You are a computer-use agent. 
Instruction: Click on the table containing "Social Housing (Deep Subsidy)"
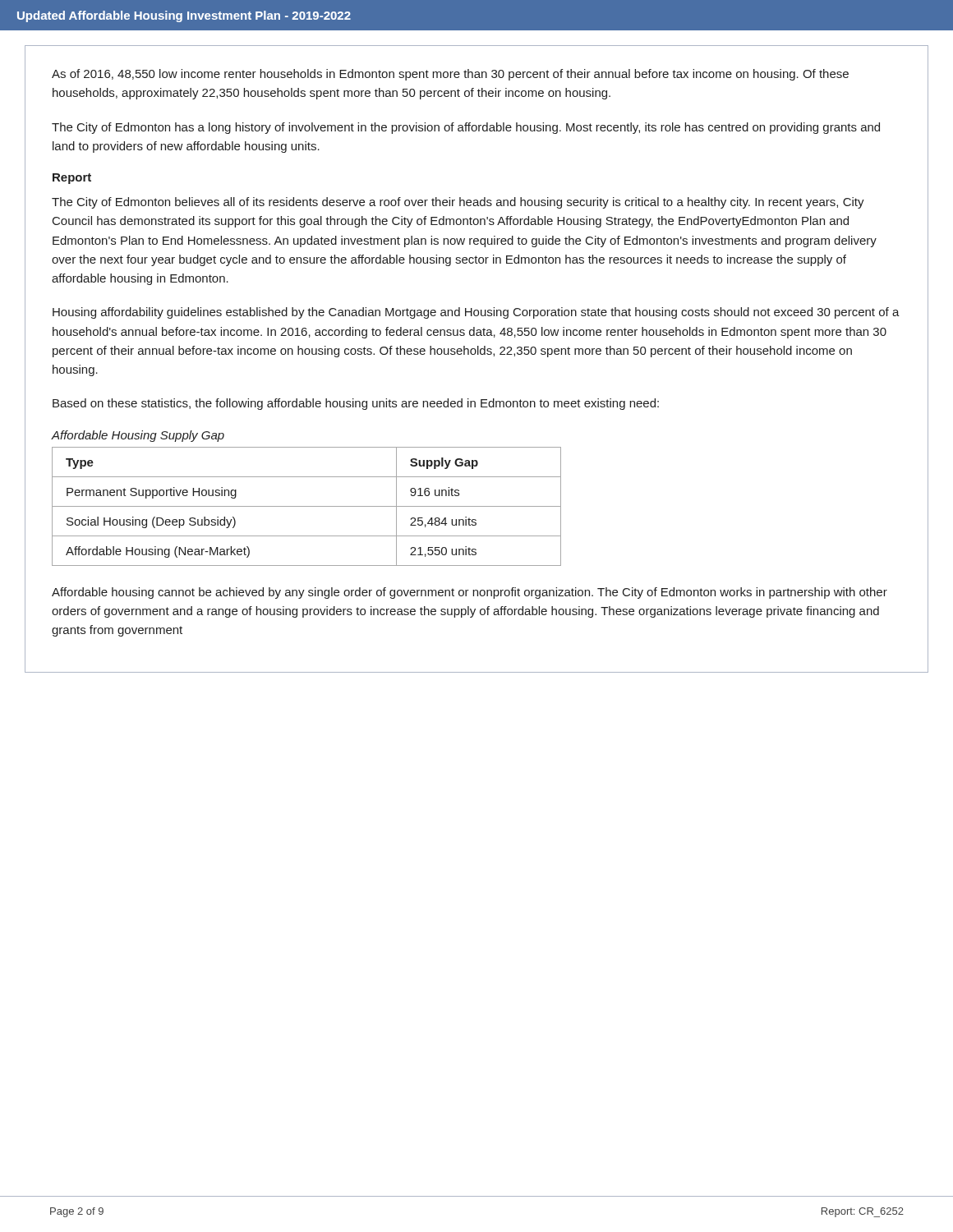476,506
